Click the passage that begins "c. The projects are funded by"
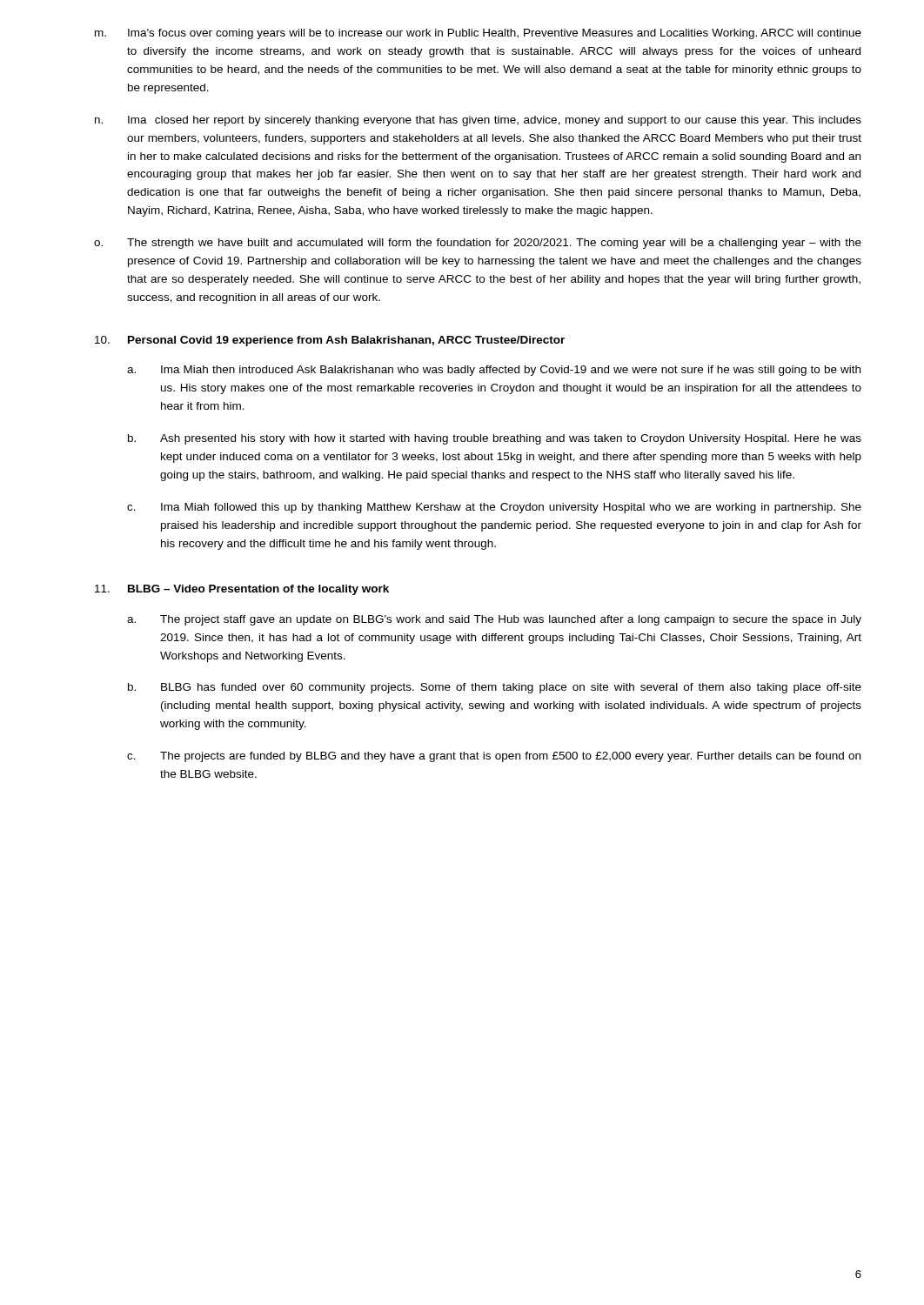The width and height of the screenshot is (924, 1305). pos(494,766)
